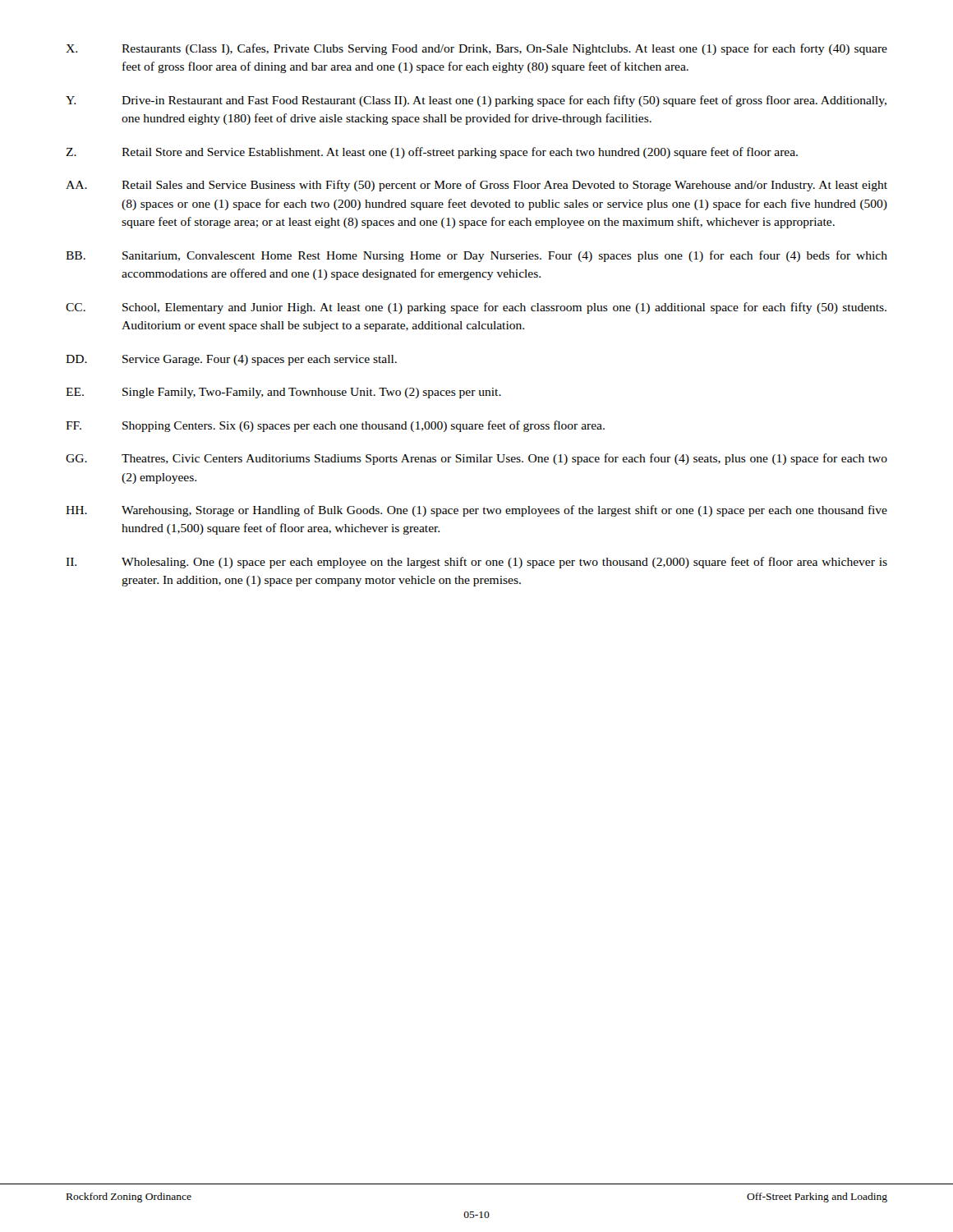Find the block on this page that starts "GG. Theatres, Civic"
Viewport: 953px width, 1232px height.
click(476, 468)
